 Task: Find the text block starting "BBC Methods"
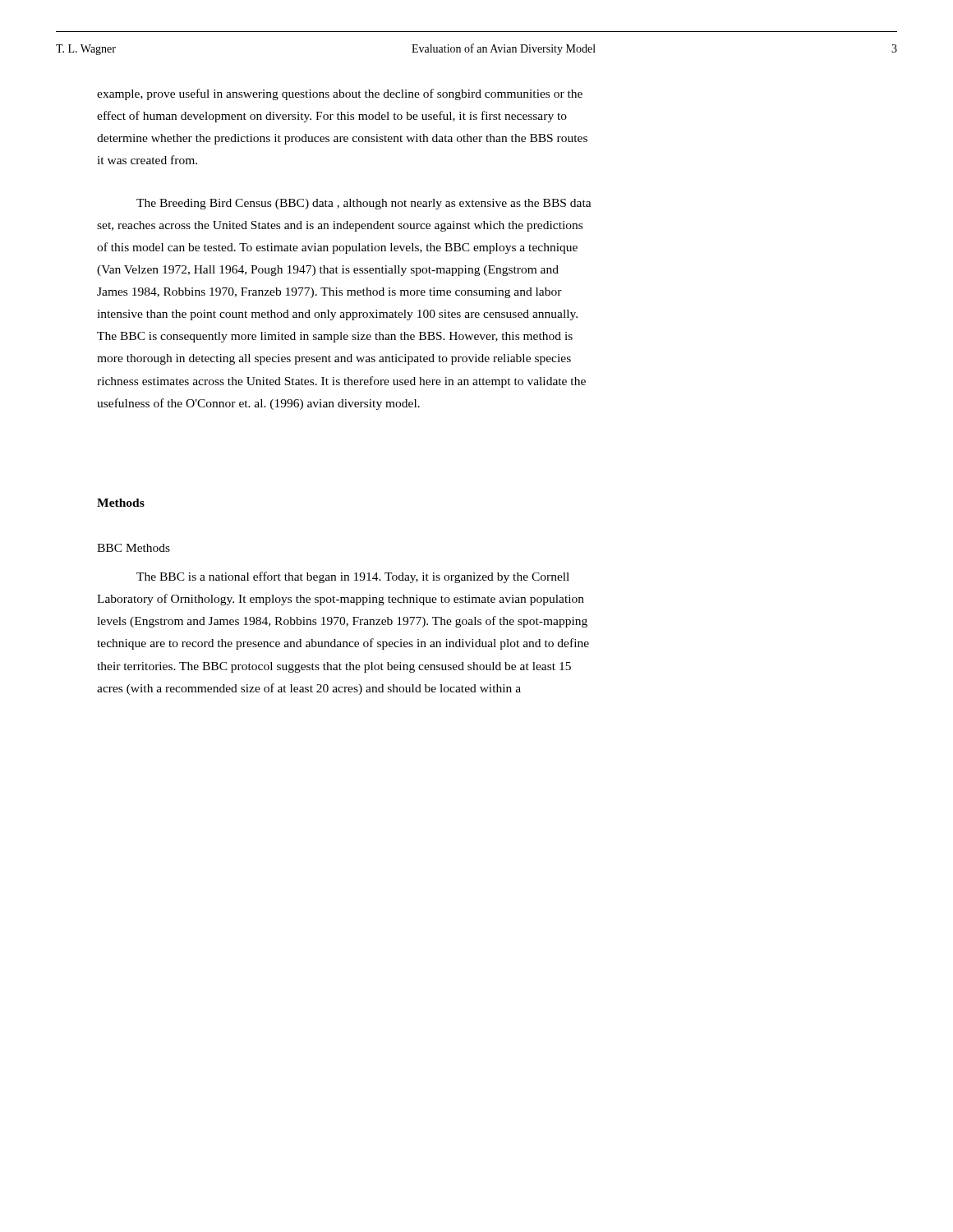click(x=134, y=547)
